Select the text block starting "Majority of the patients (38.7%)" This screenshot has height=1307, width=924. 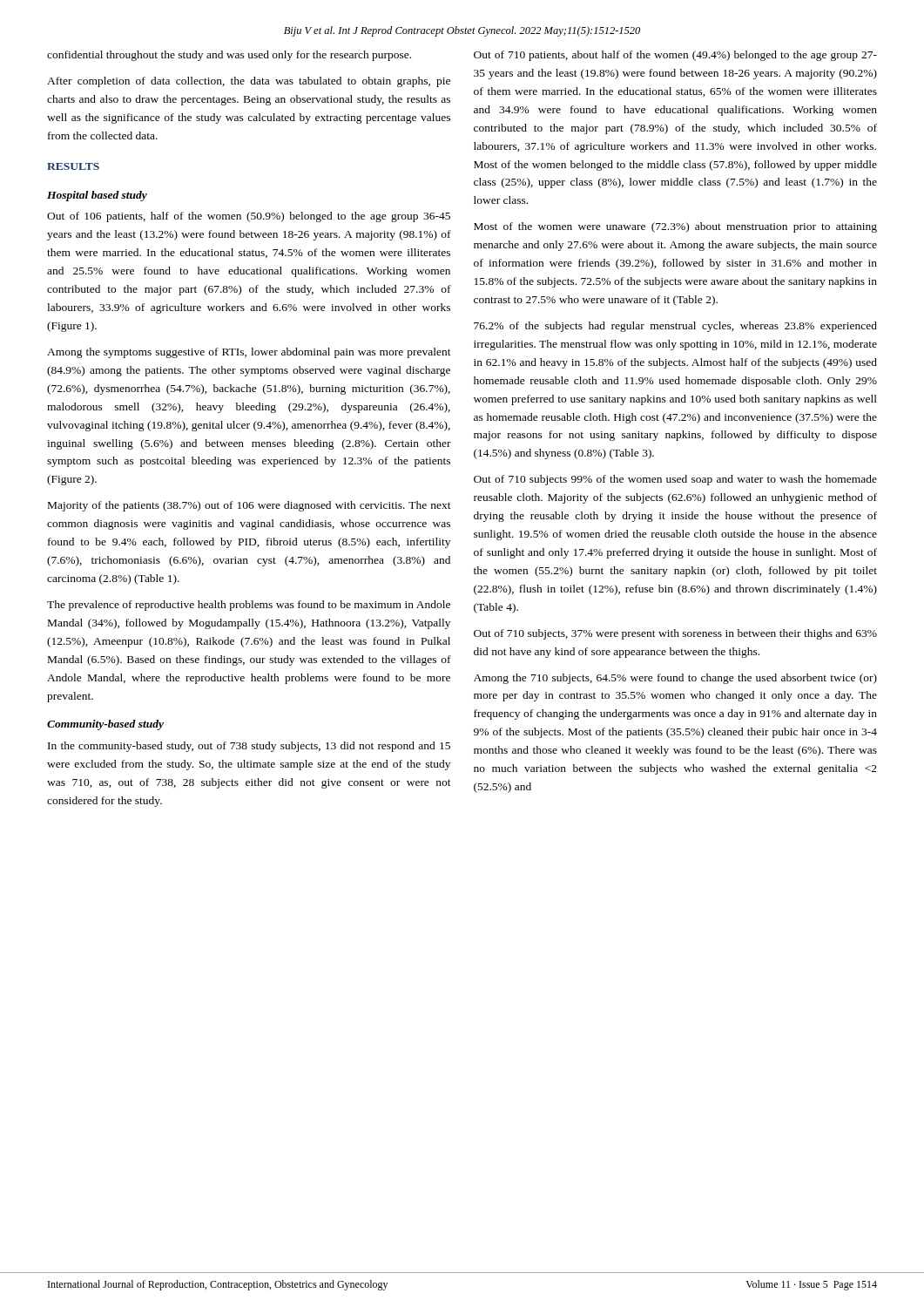pyautogui.click(x=249, y=542)
